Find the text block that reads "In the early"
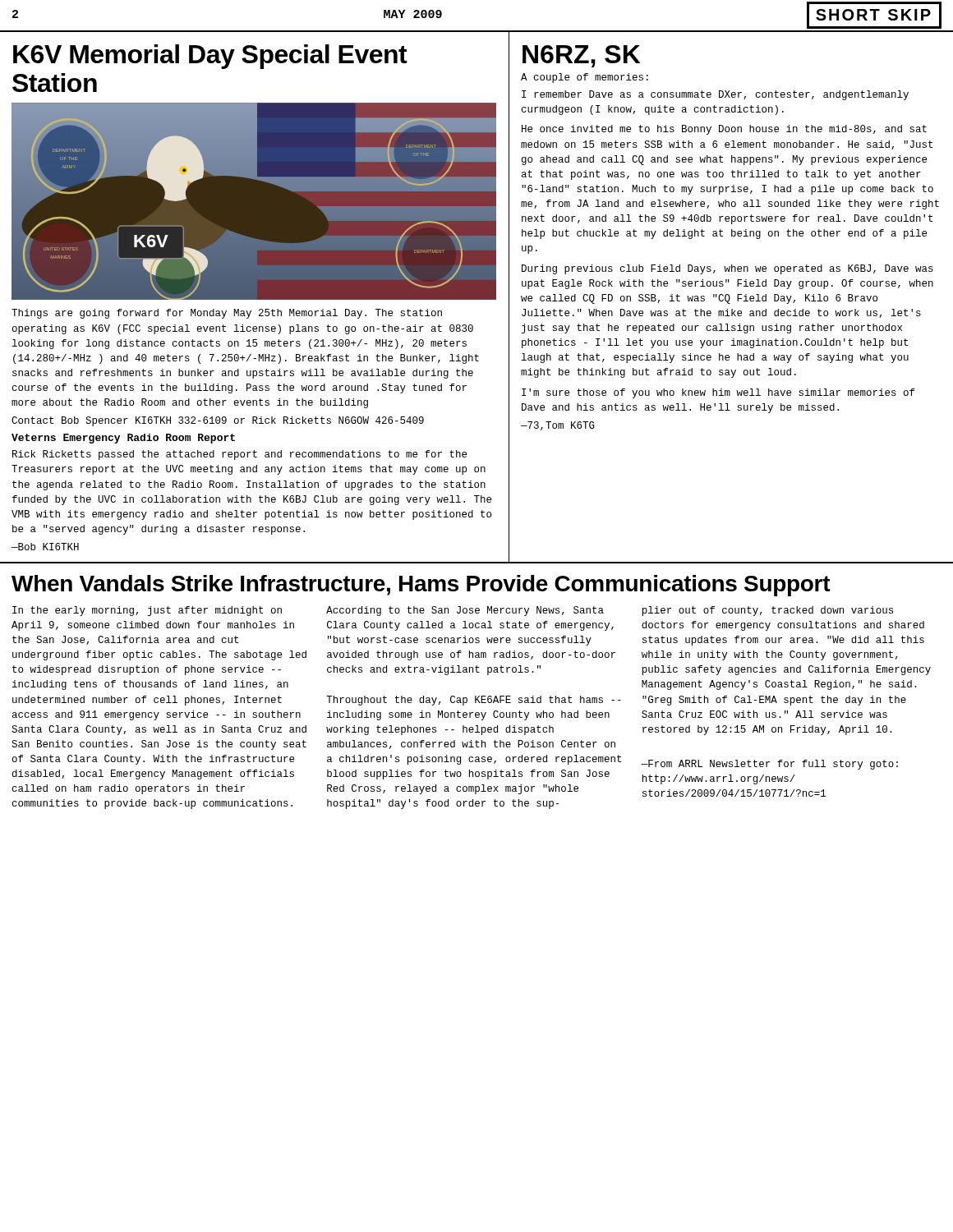 click(159, 708)
